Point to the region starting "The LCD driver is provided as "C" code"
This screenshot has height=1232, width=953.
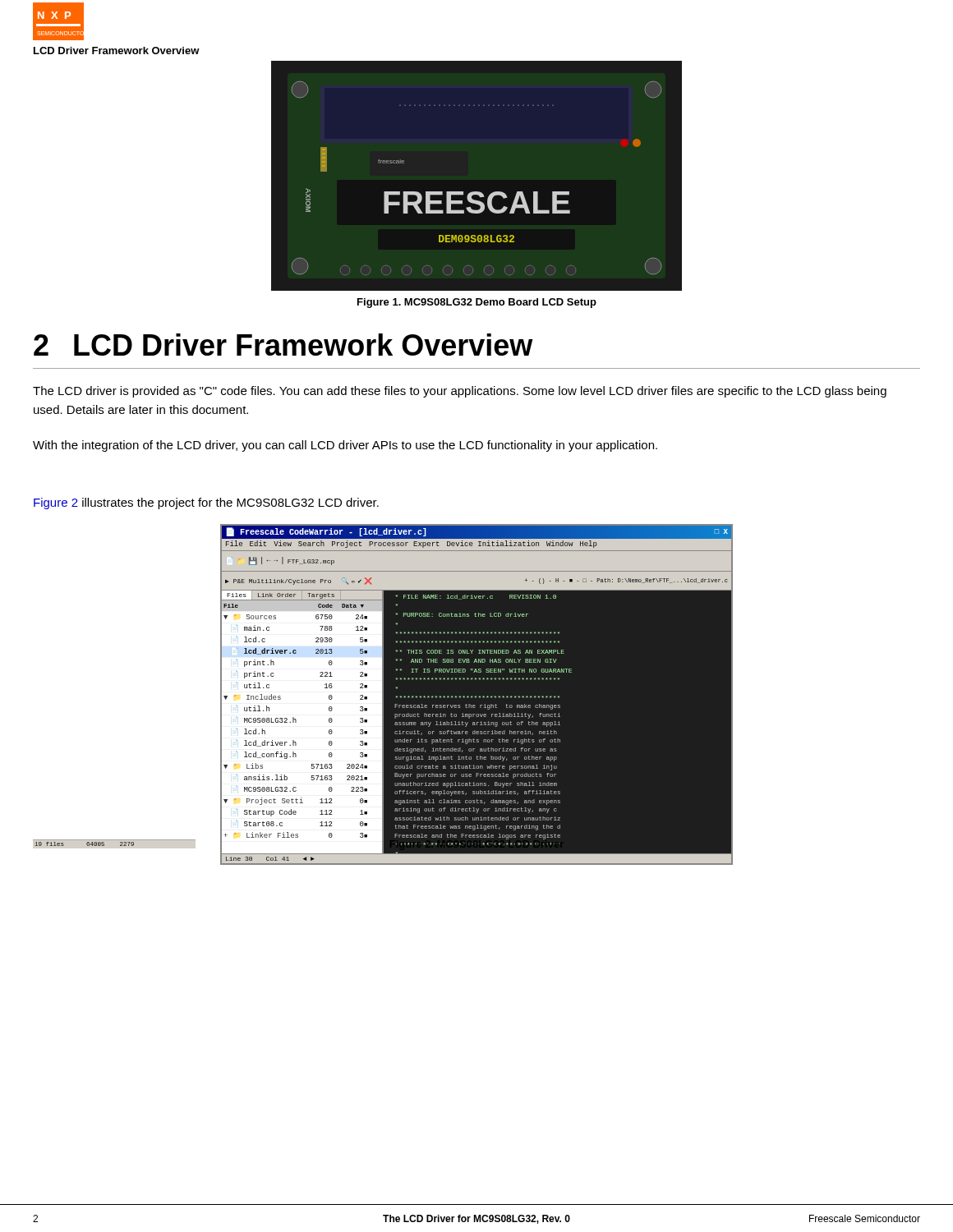point(460,400)
